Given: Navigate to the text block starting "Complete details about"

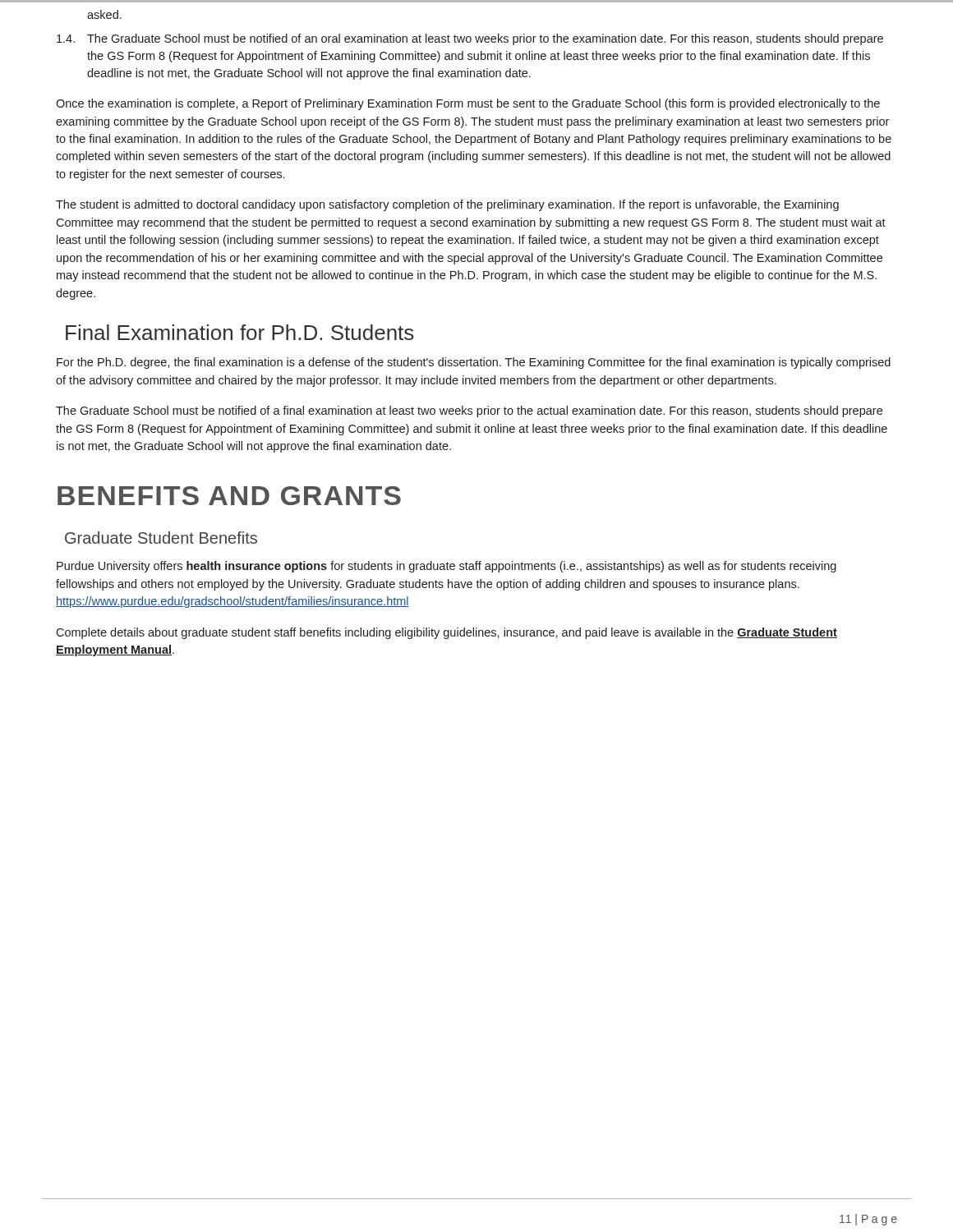Looking at the screenshot, I should 476,642.
